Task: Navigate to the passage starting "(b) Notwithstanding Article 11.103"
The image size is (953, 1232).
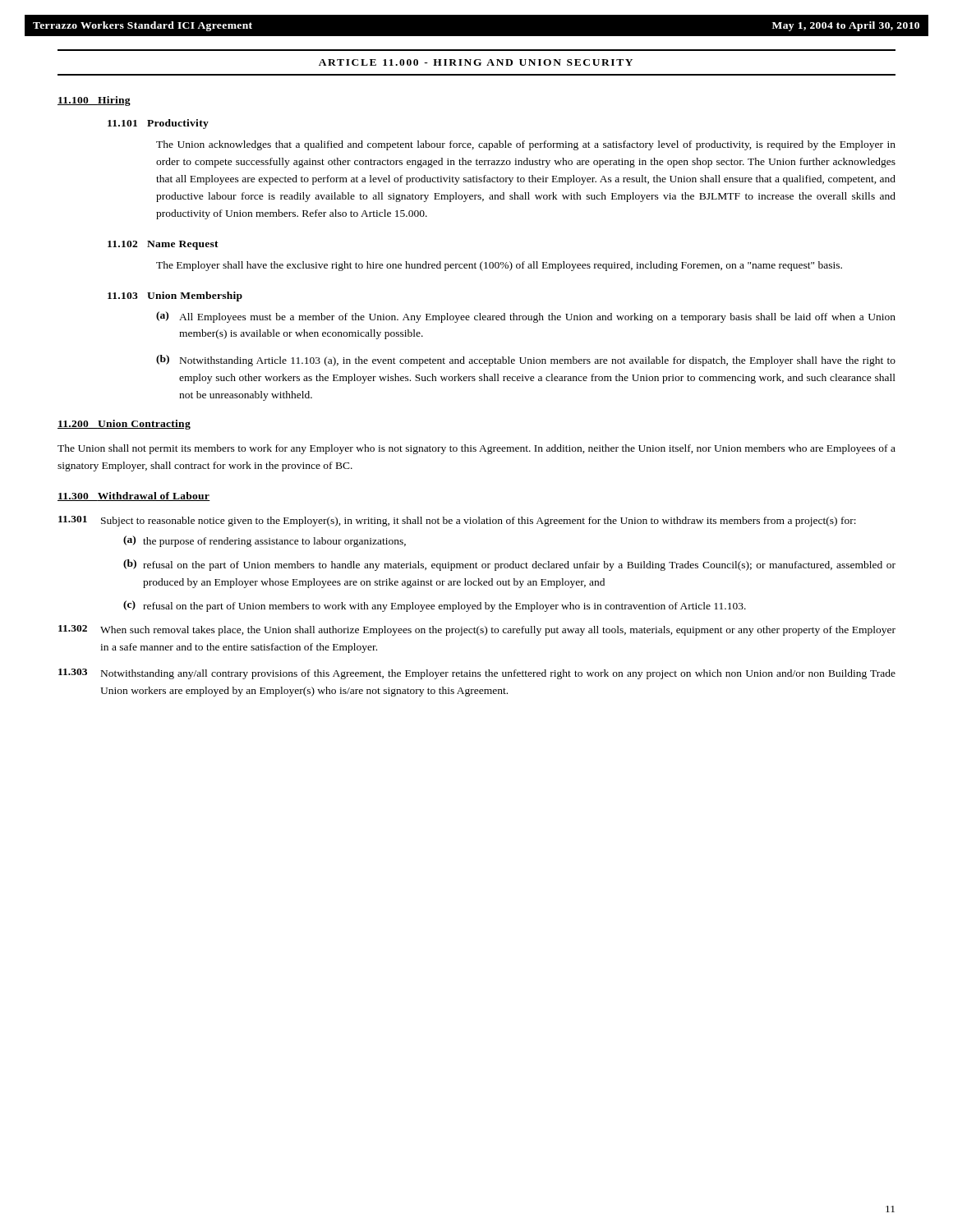Action: pyautogui.click(x=526, y=378)
